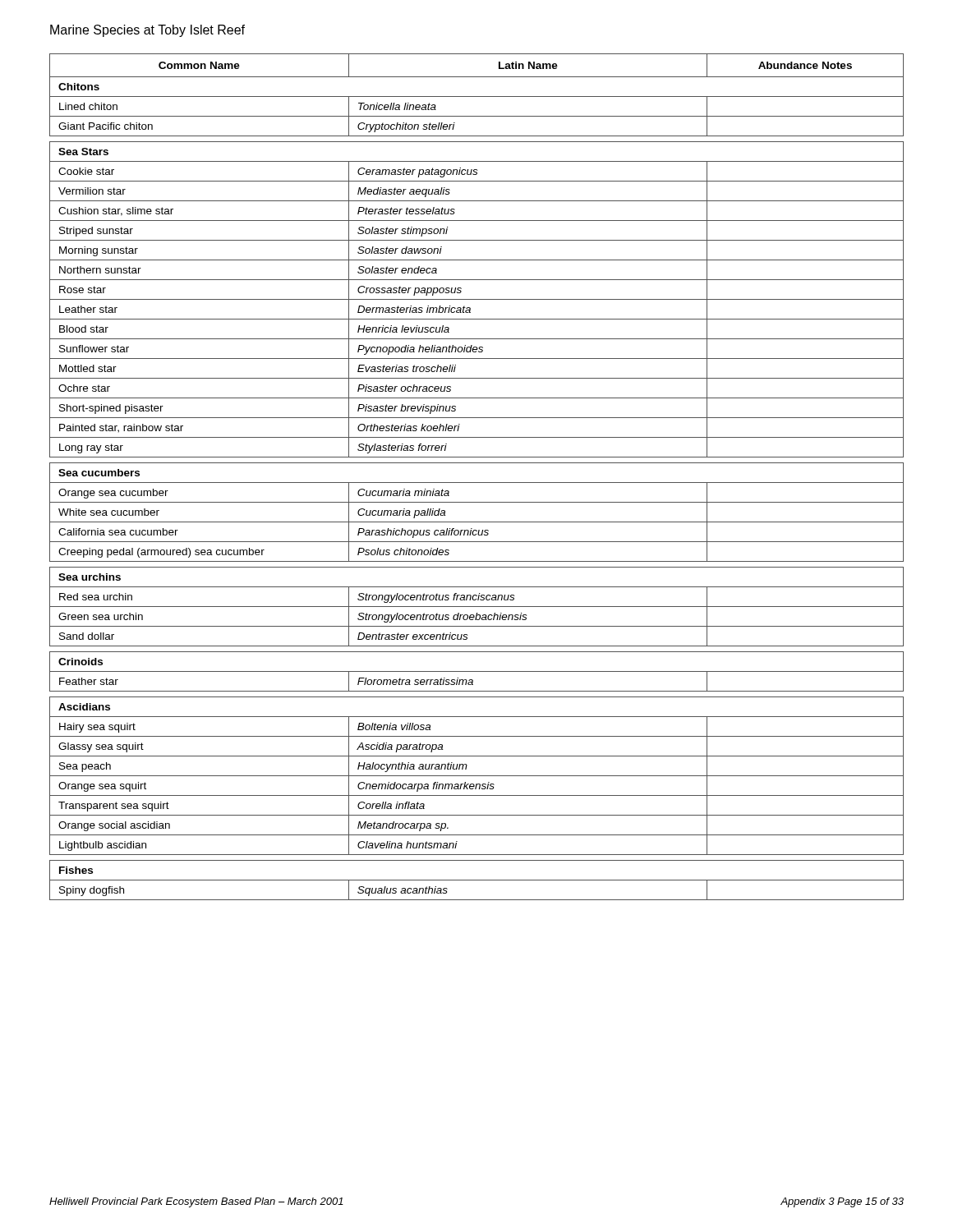Find the title on this page that starts "Marine Species at Toby Islet"
Image resolution: width=953 pixels, height=1232 pixels.
point(147,30)
